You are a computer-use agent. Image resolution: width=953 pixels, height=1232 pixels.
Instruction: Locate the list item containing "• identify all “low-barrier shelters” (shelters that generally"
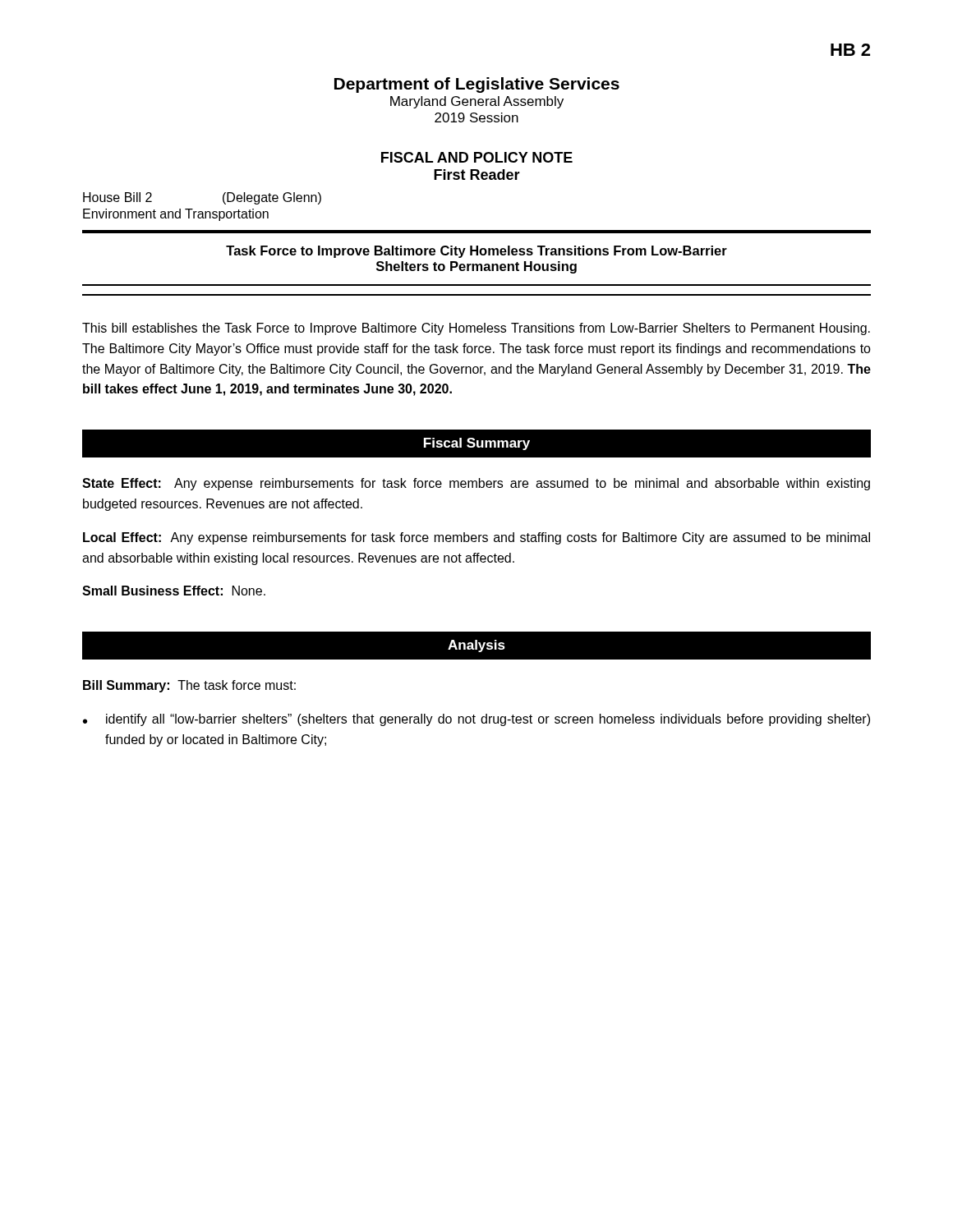tap(476, 730)
